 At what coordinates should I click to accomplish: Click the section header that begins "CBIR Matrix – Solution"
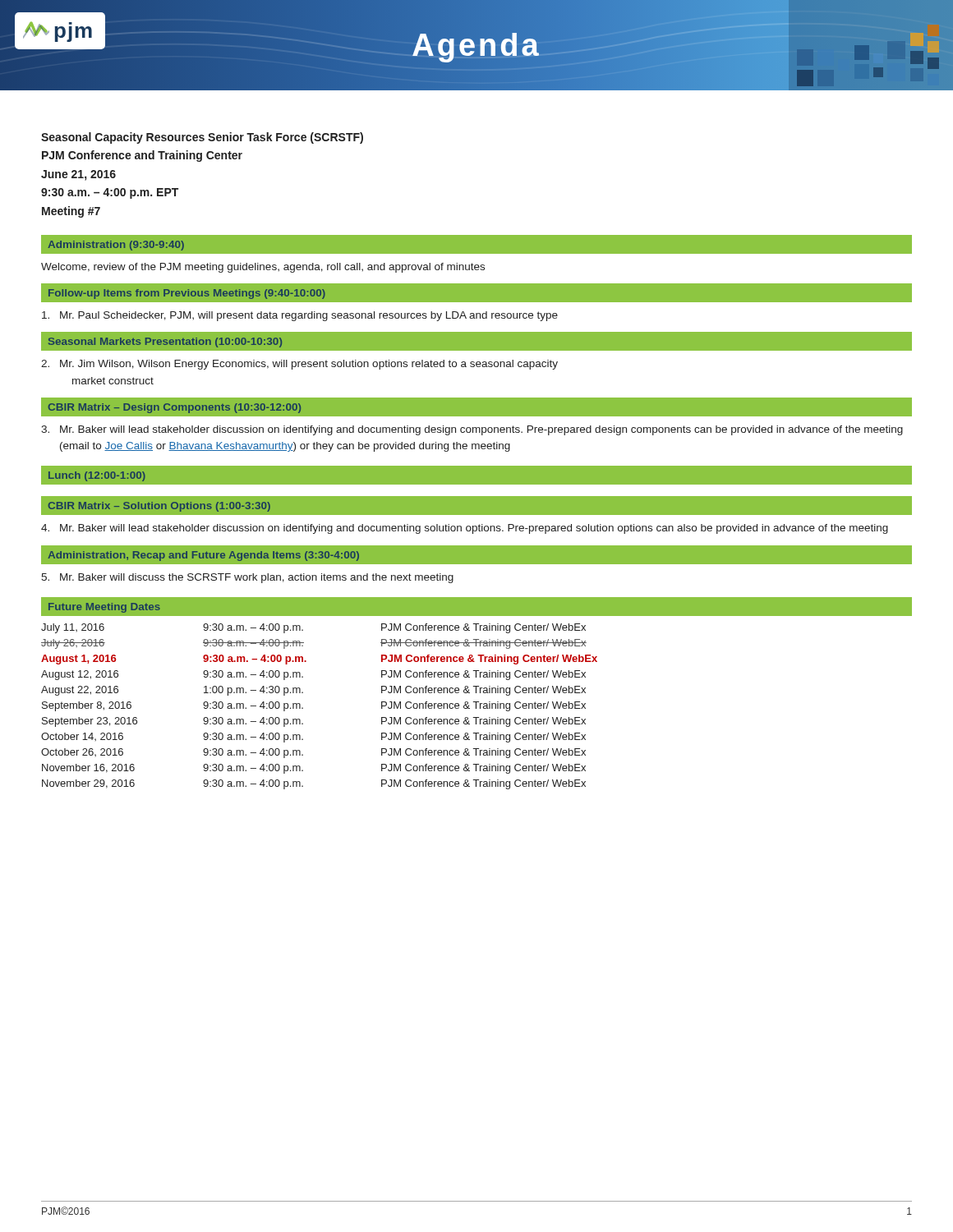pyautogui.click(x=159, y=506)
